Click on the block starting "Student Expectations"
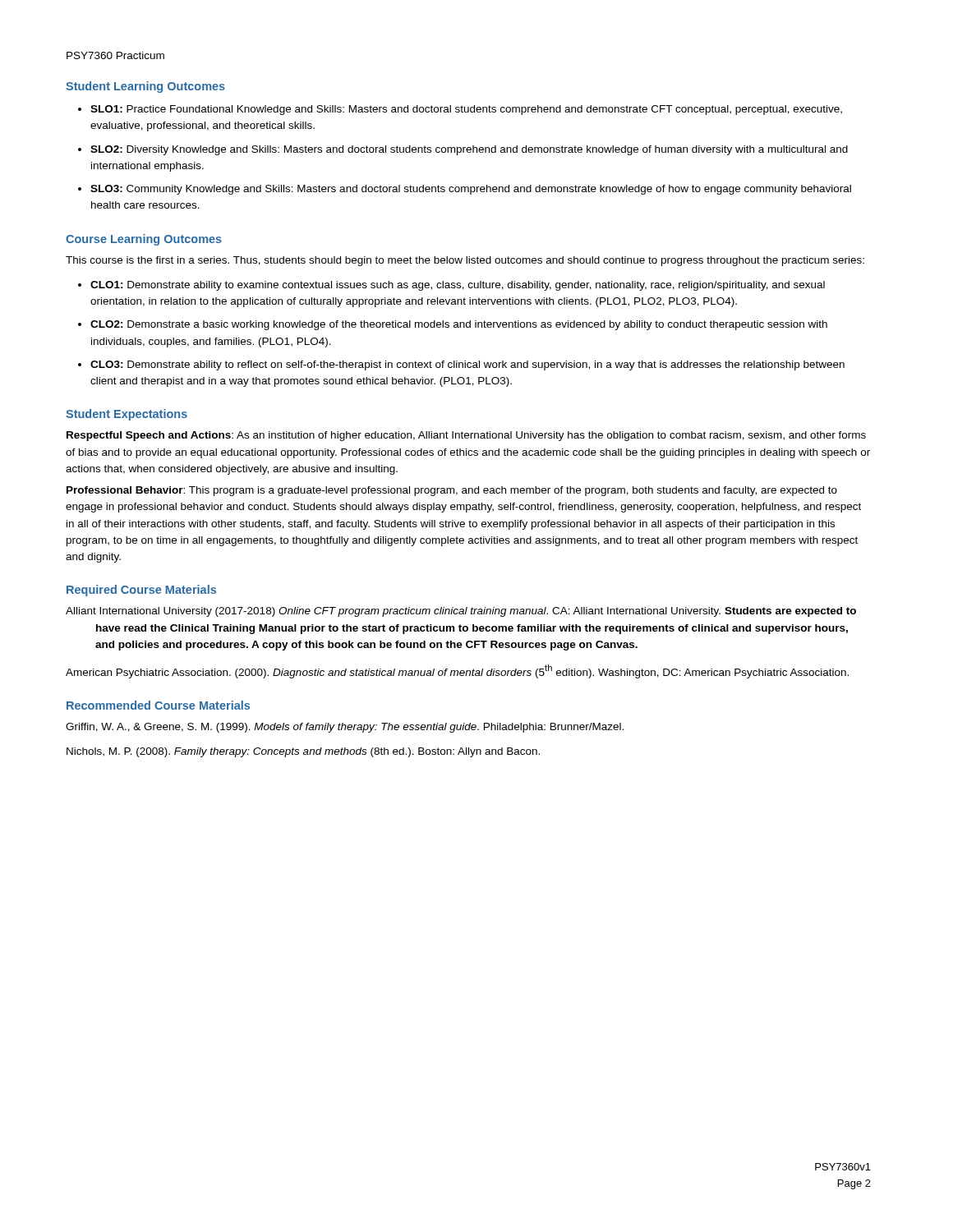 tap(127, 414)
